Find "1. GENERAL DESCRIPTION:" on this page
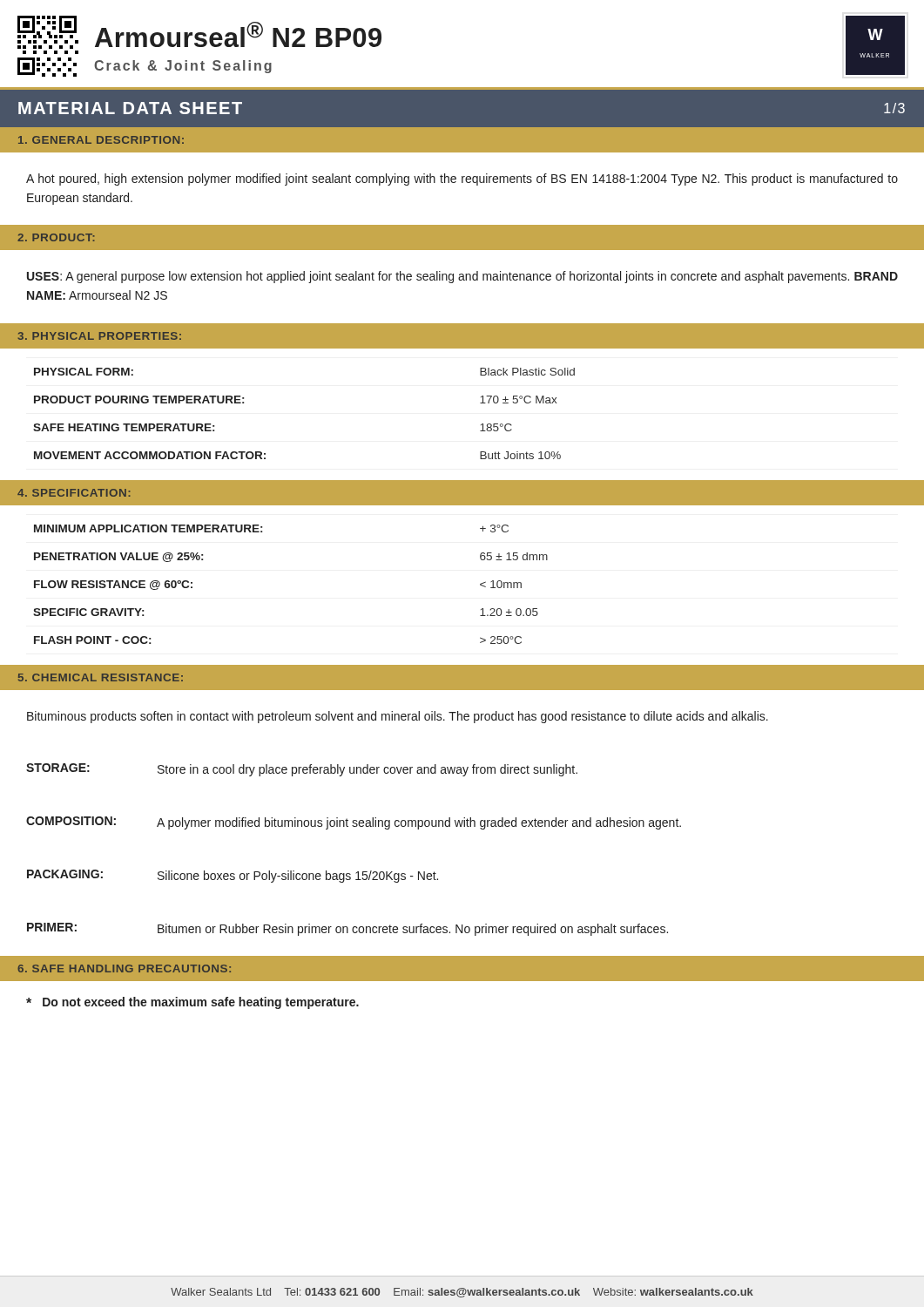This screenshot has width=924, height=1307. pos(101,140)
